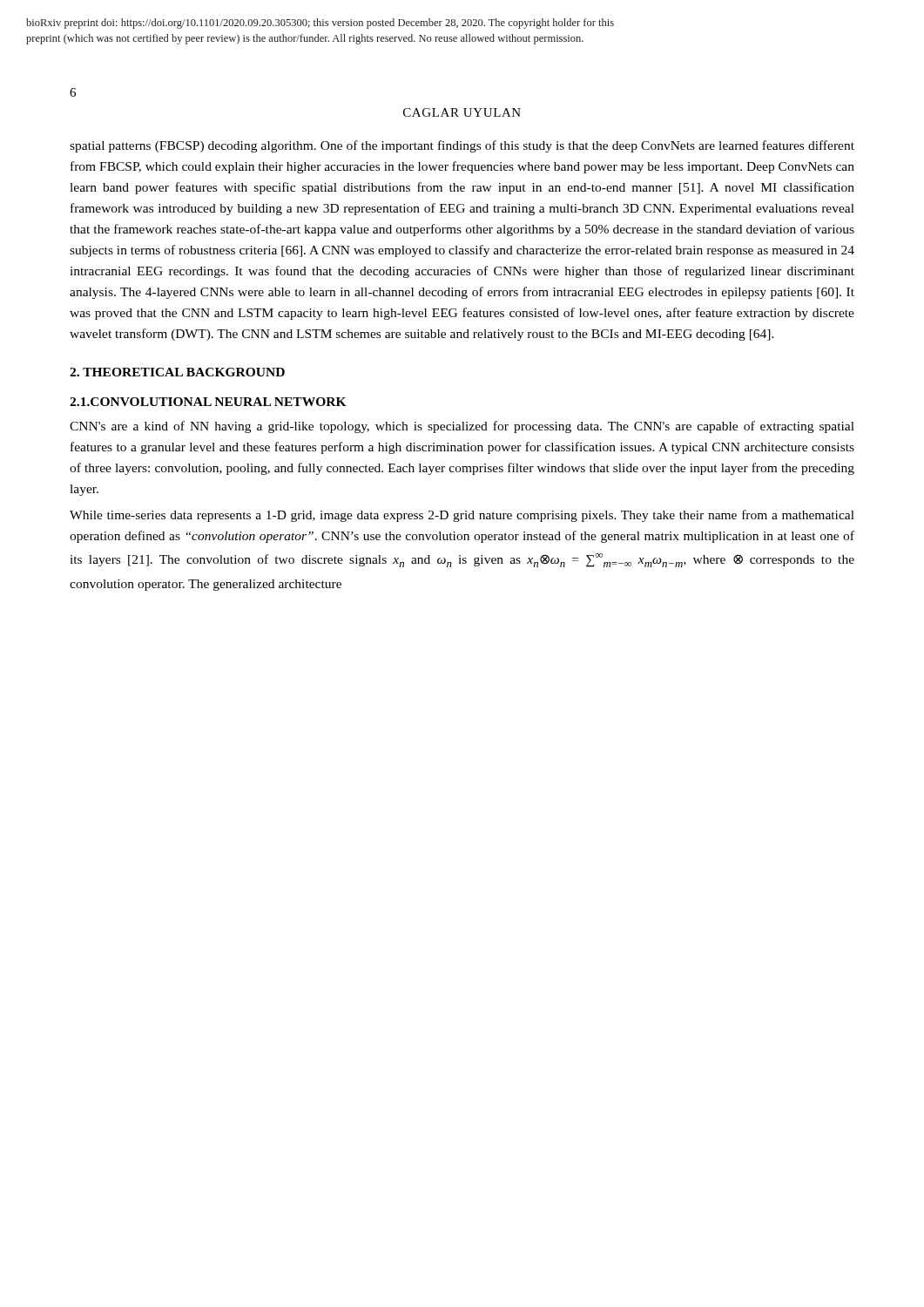Point to the block starting "CNN's are a kind of NN"
The height and width of the screenshot is (1307, 924).
click(x=462, y=458)
